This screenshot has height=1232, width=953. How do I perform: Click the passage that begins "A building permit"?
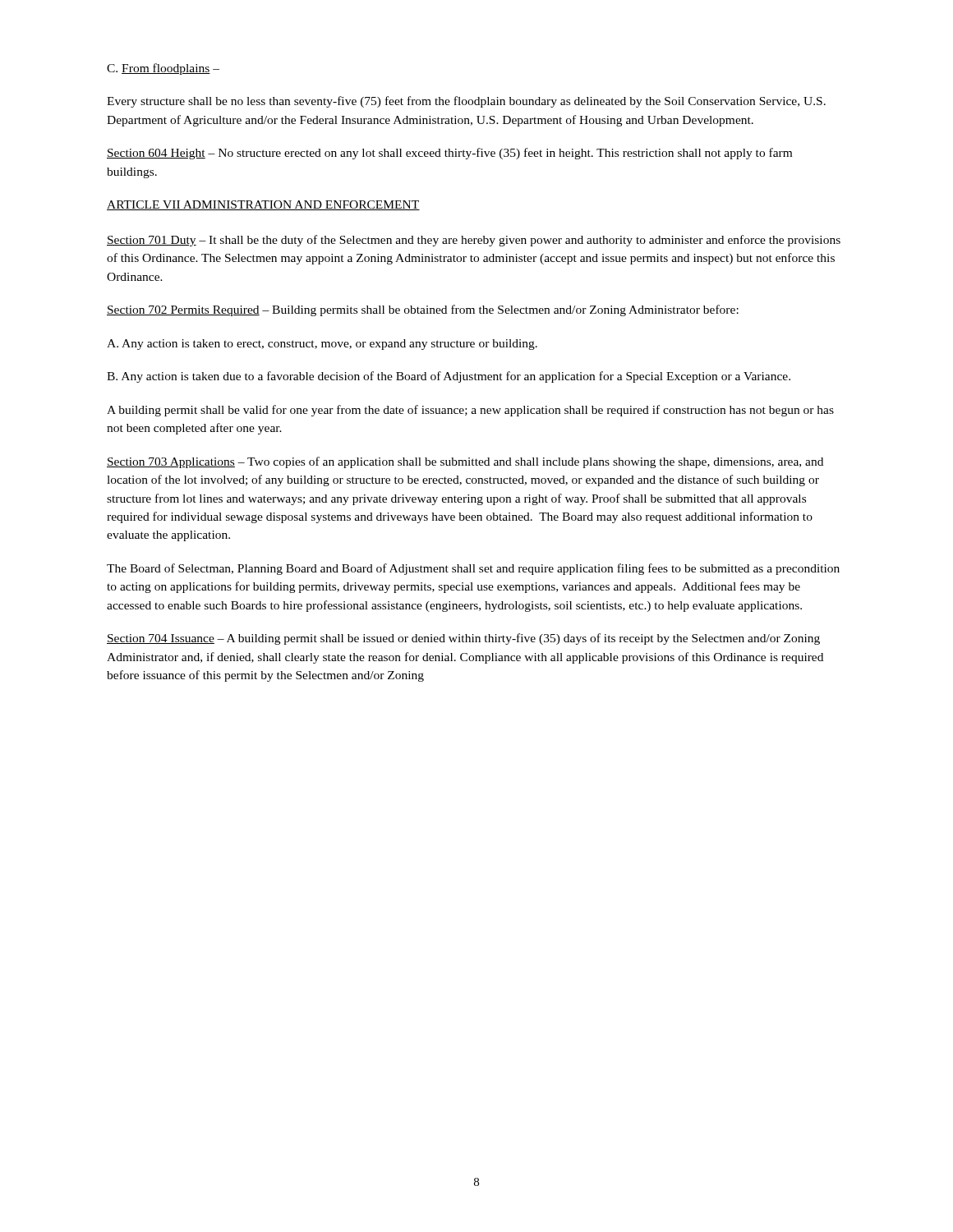(x=476, y=419)
